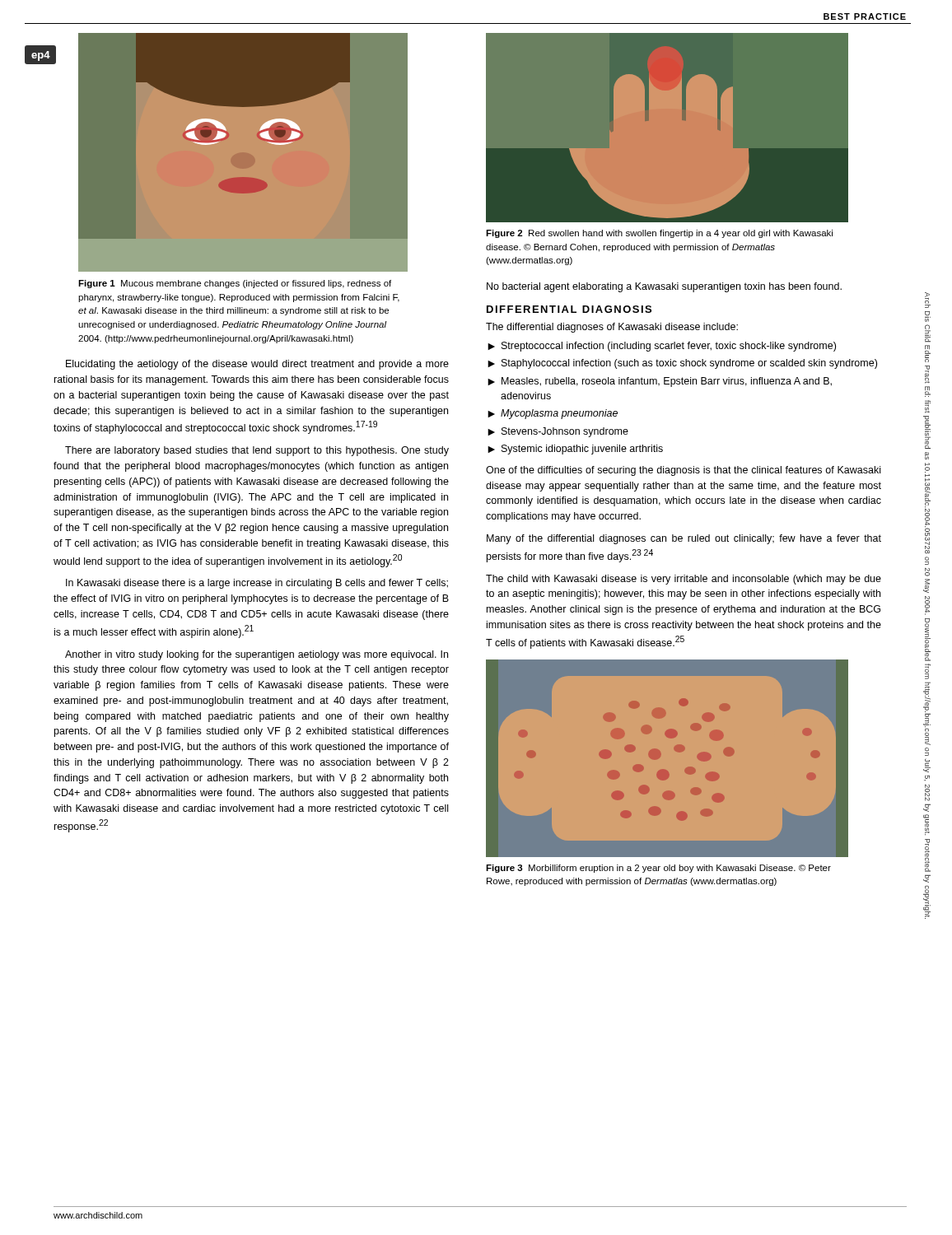Image resolution: width=952 pixels, height=1235 pixels.
Task: Select a section header
Action: click(570, 309)
